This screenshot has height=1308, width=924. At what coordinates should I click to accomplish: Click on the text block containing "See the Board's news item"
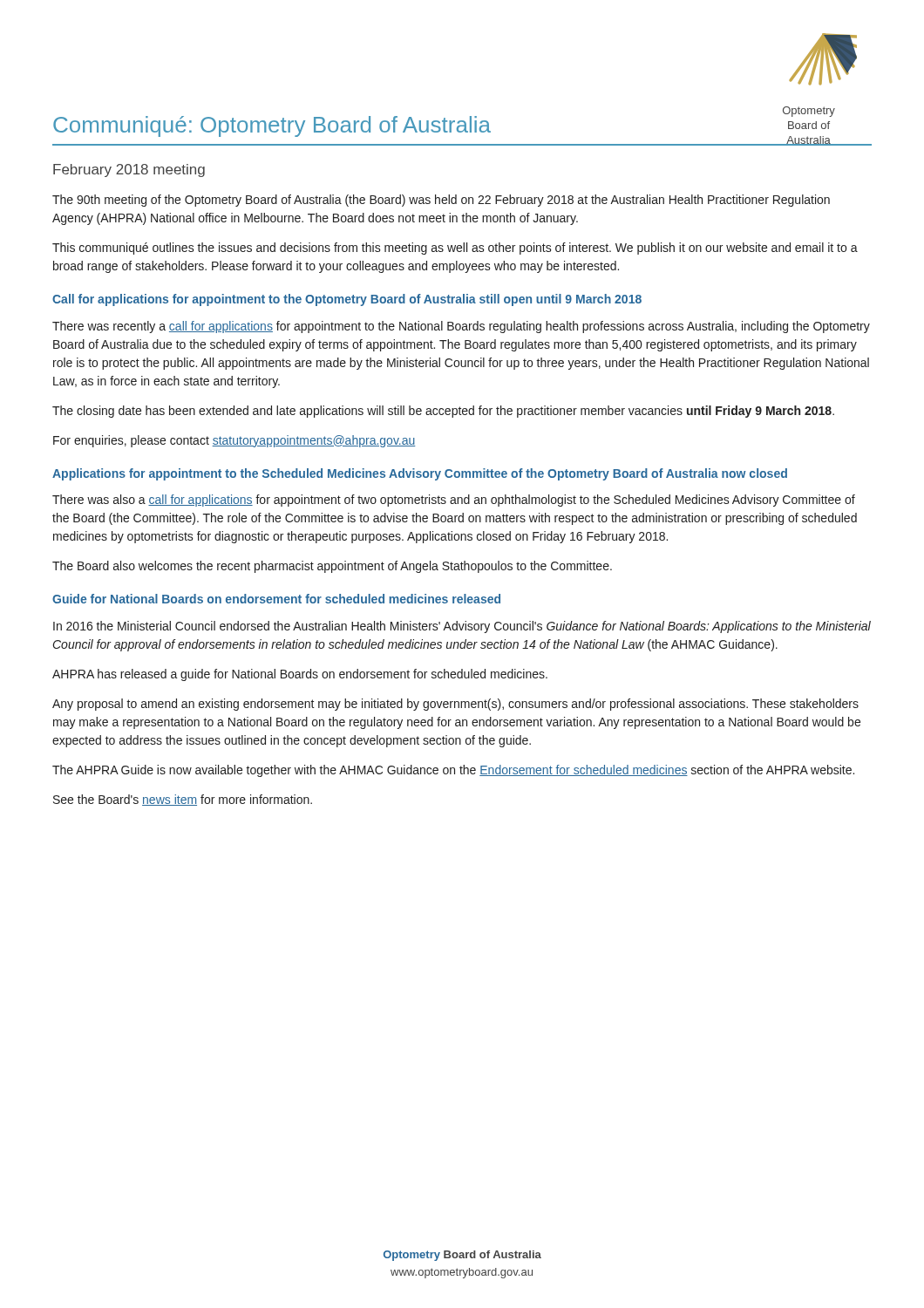183,800
